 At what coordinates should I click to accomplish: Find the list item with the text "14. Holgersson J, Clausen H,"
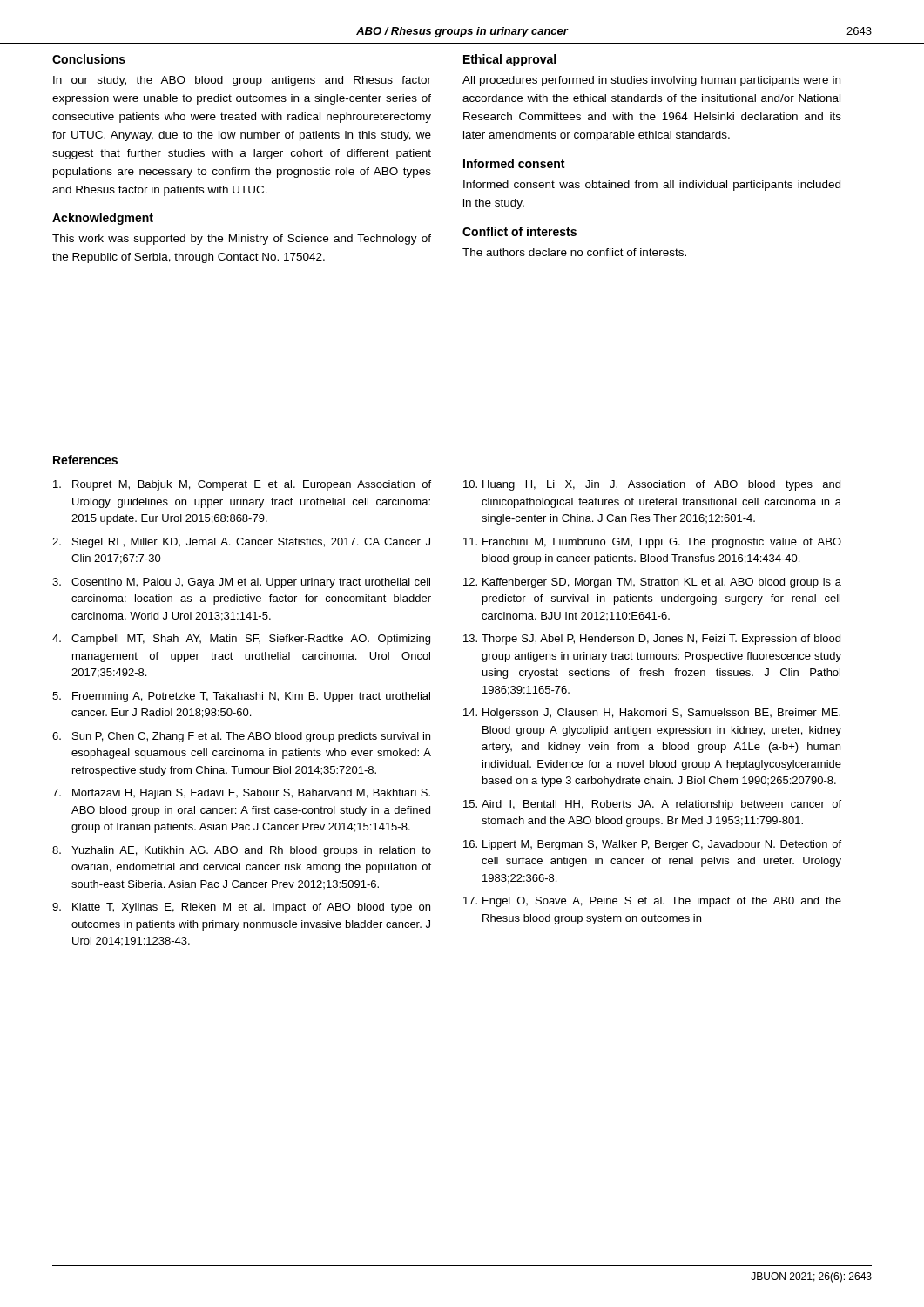[652, 747]
